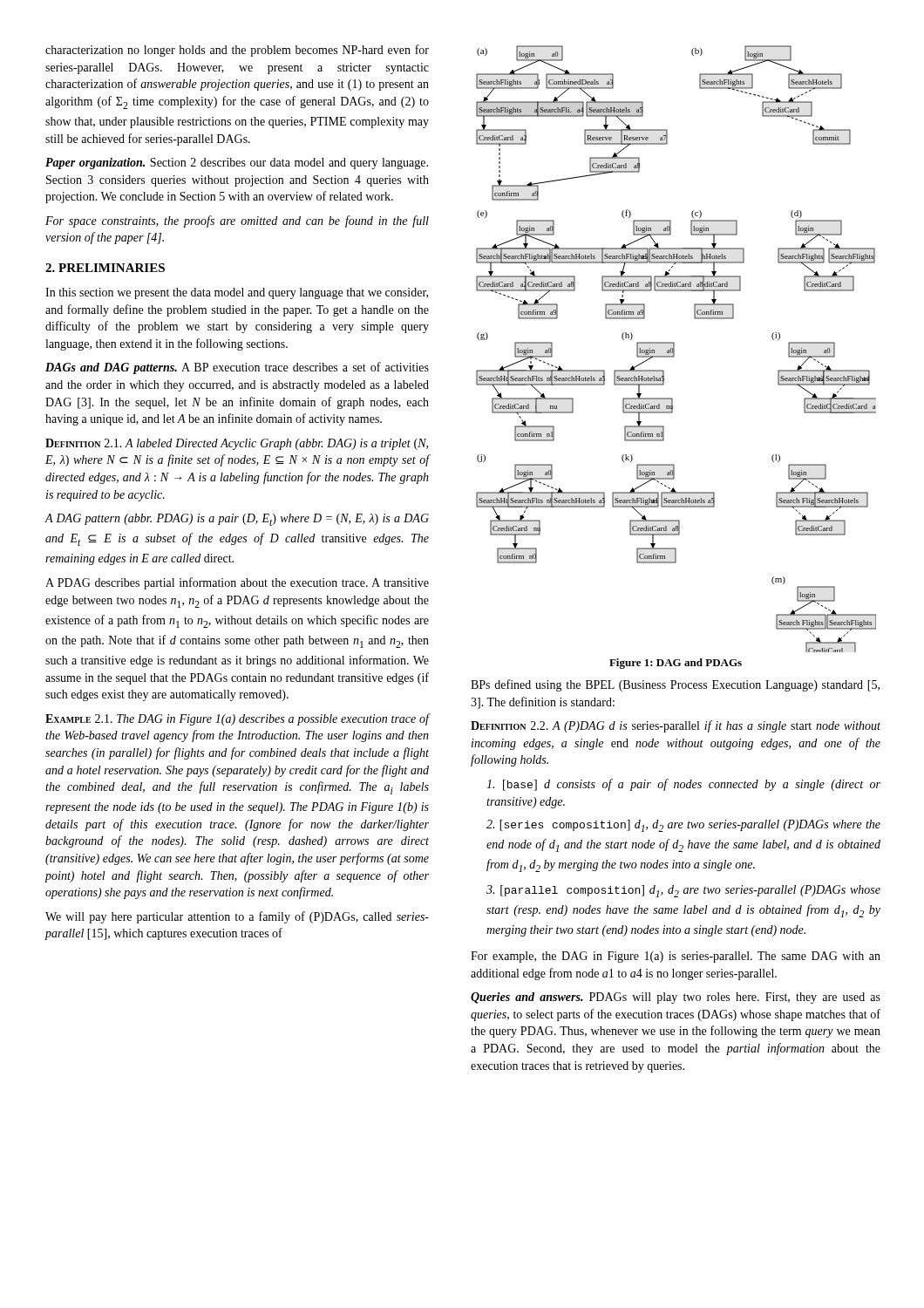Point to the block beginning "characterization no longer"
The image size is (924, 1308).
pos(237,95)
